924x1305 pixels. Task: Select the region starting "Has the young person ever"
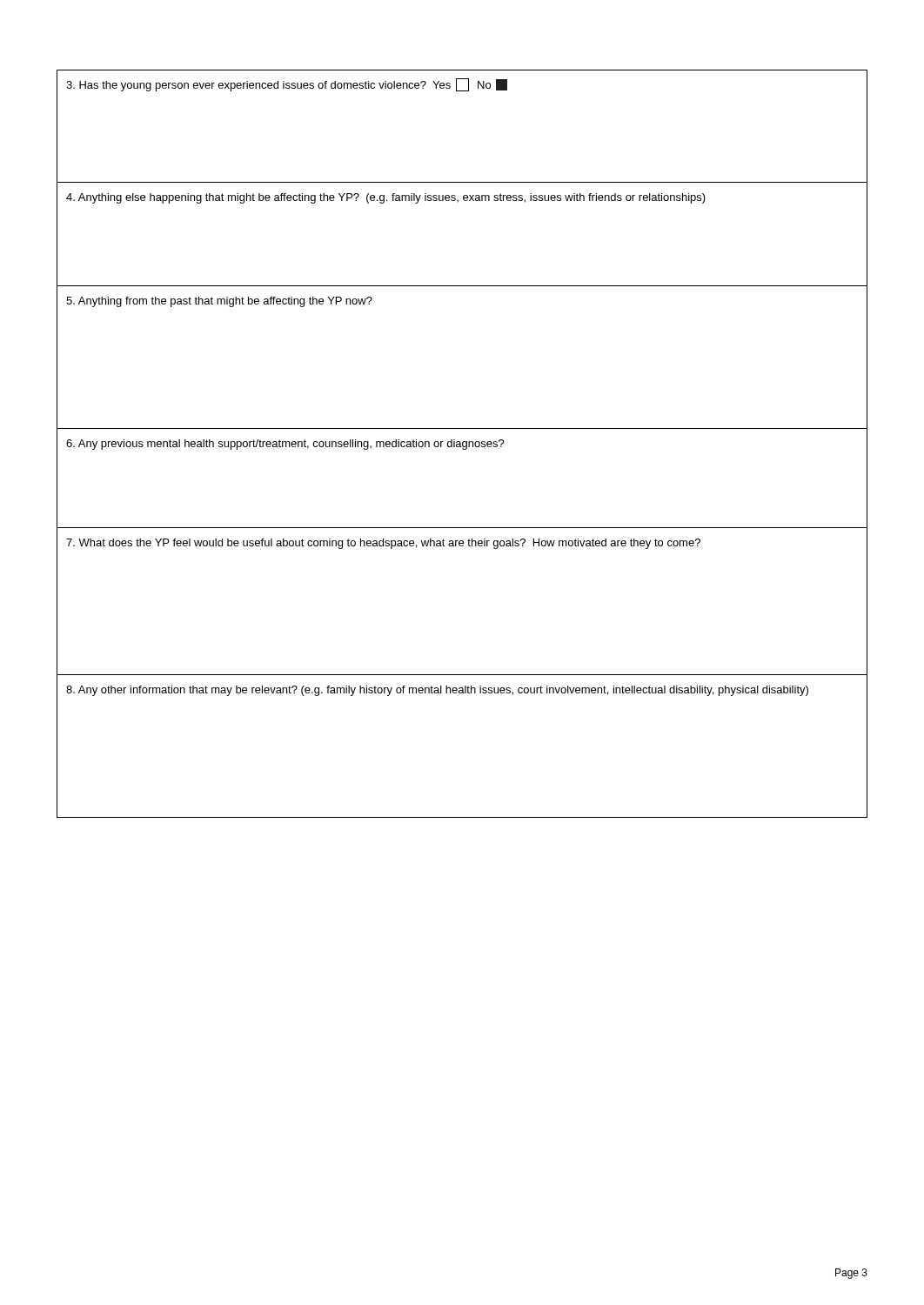point(462,86)
